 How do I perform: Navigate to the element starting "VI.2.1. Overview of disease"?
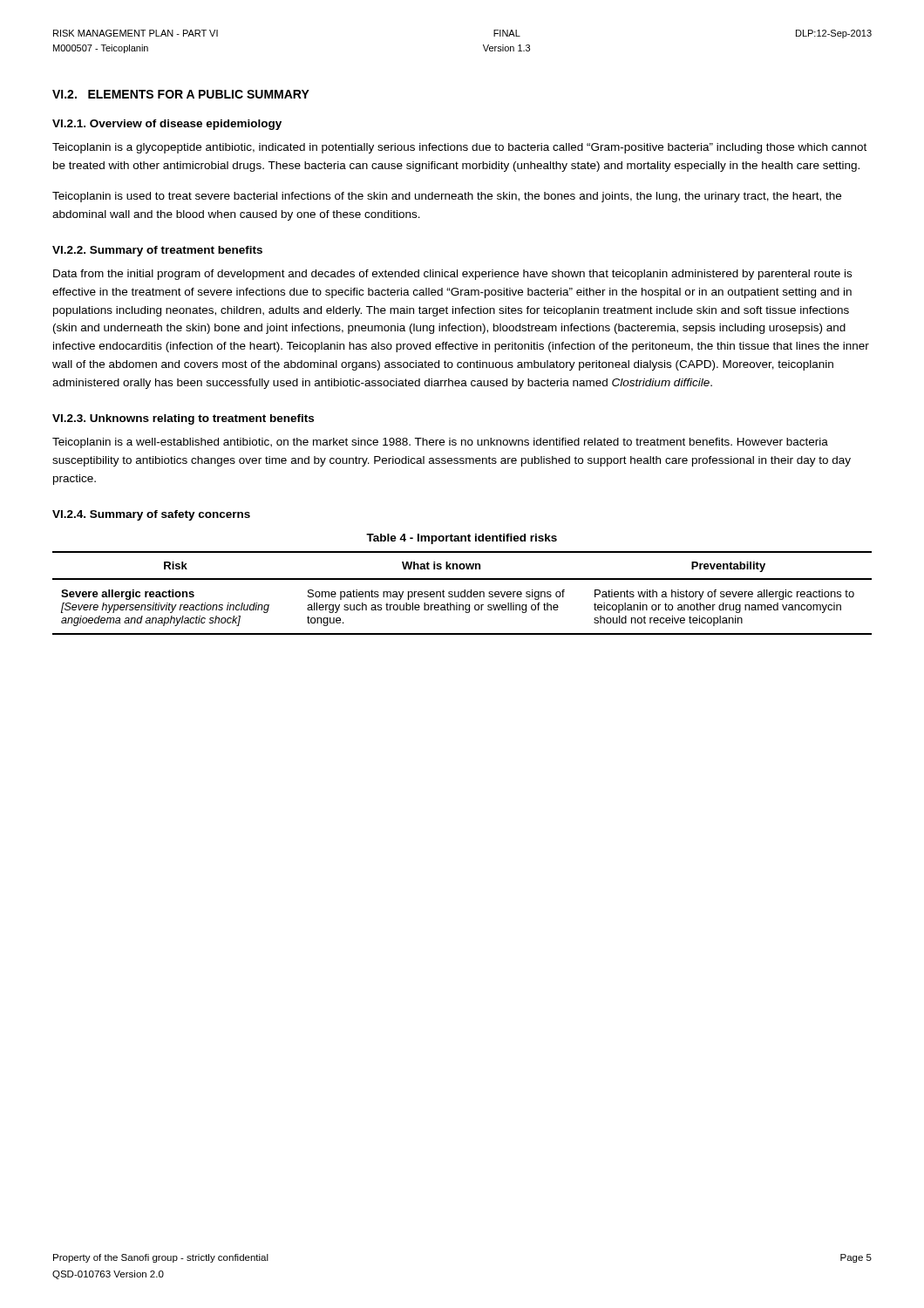tap(167, 123)
